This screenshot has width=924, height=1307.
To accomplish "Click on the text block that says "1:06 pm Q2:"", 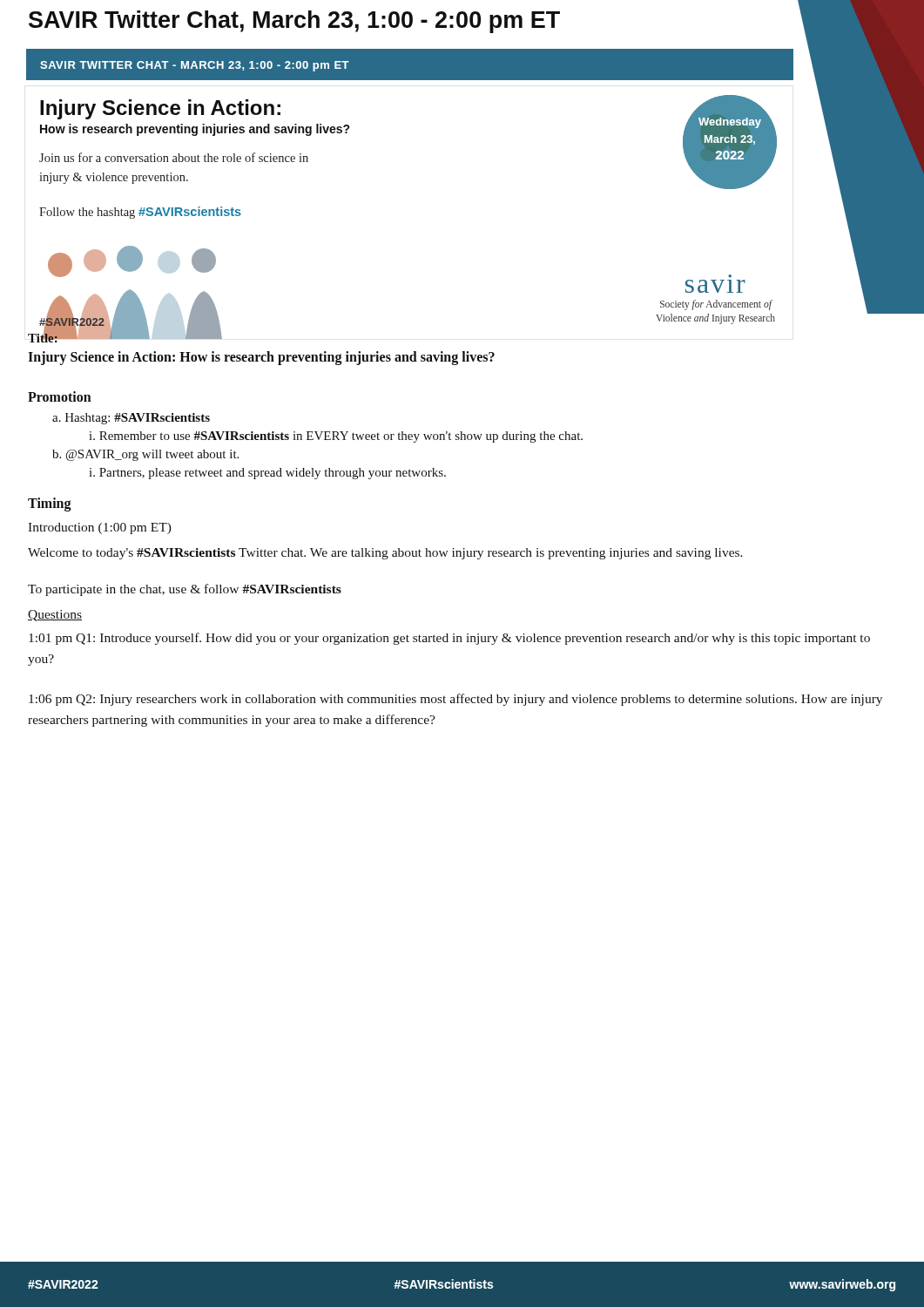I will (x=455, y=708).
